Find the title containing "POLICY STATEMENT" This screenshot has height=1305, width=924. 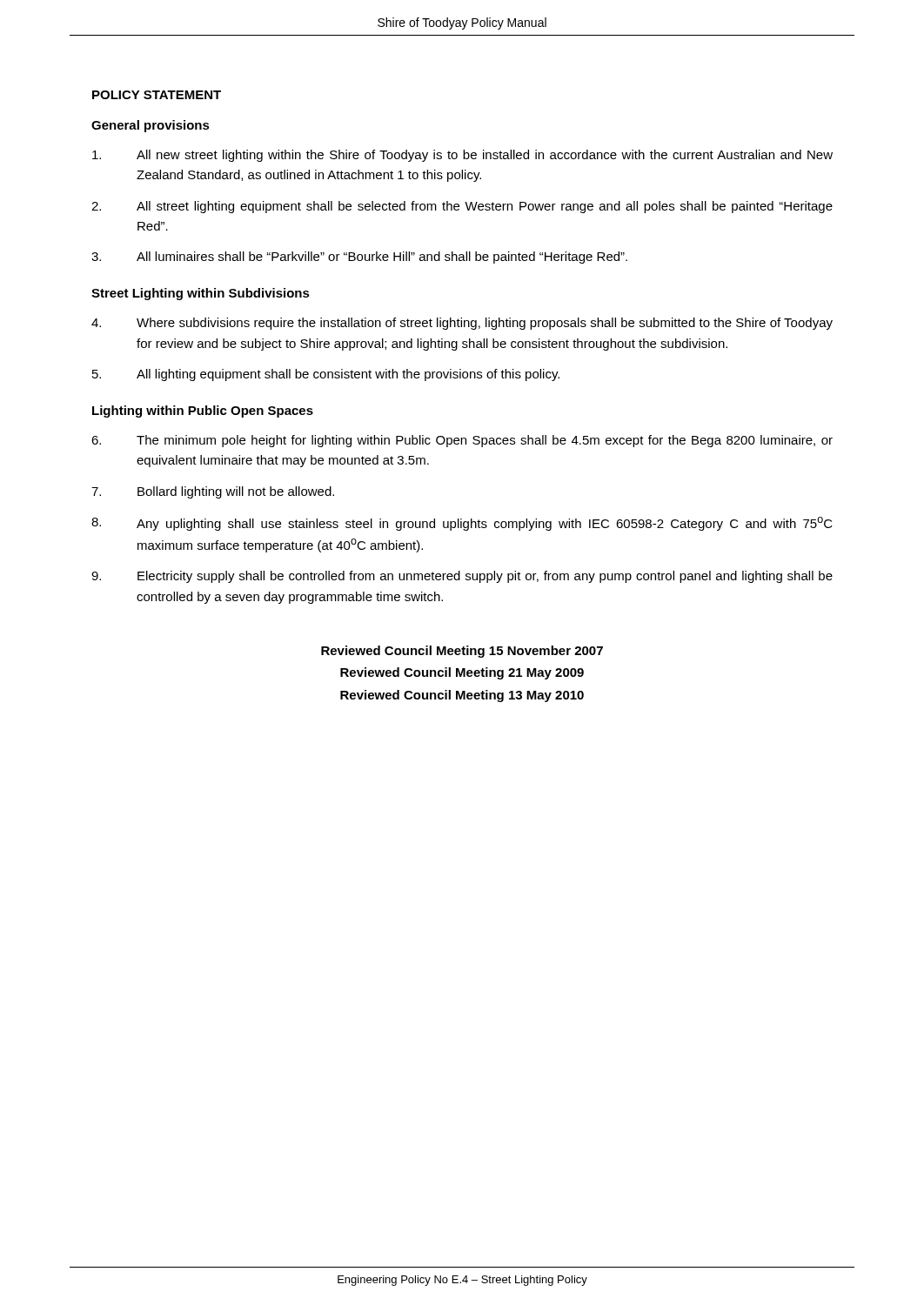[x=156, y=94]
